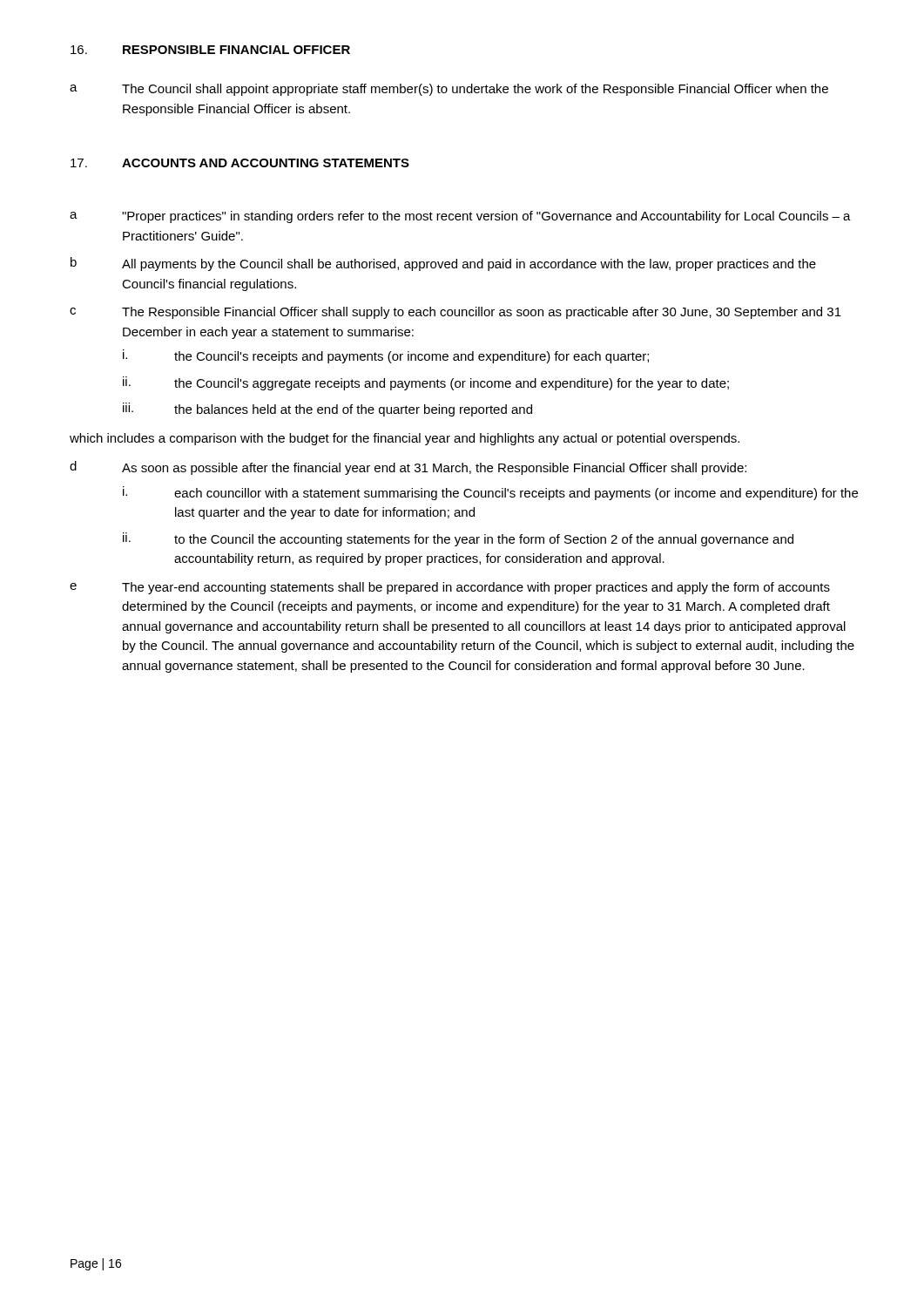Find the list item with the text "c The Responsible Financial"
The image size is (924, 1307).
pyautogui.click(x=466, y=322)
